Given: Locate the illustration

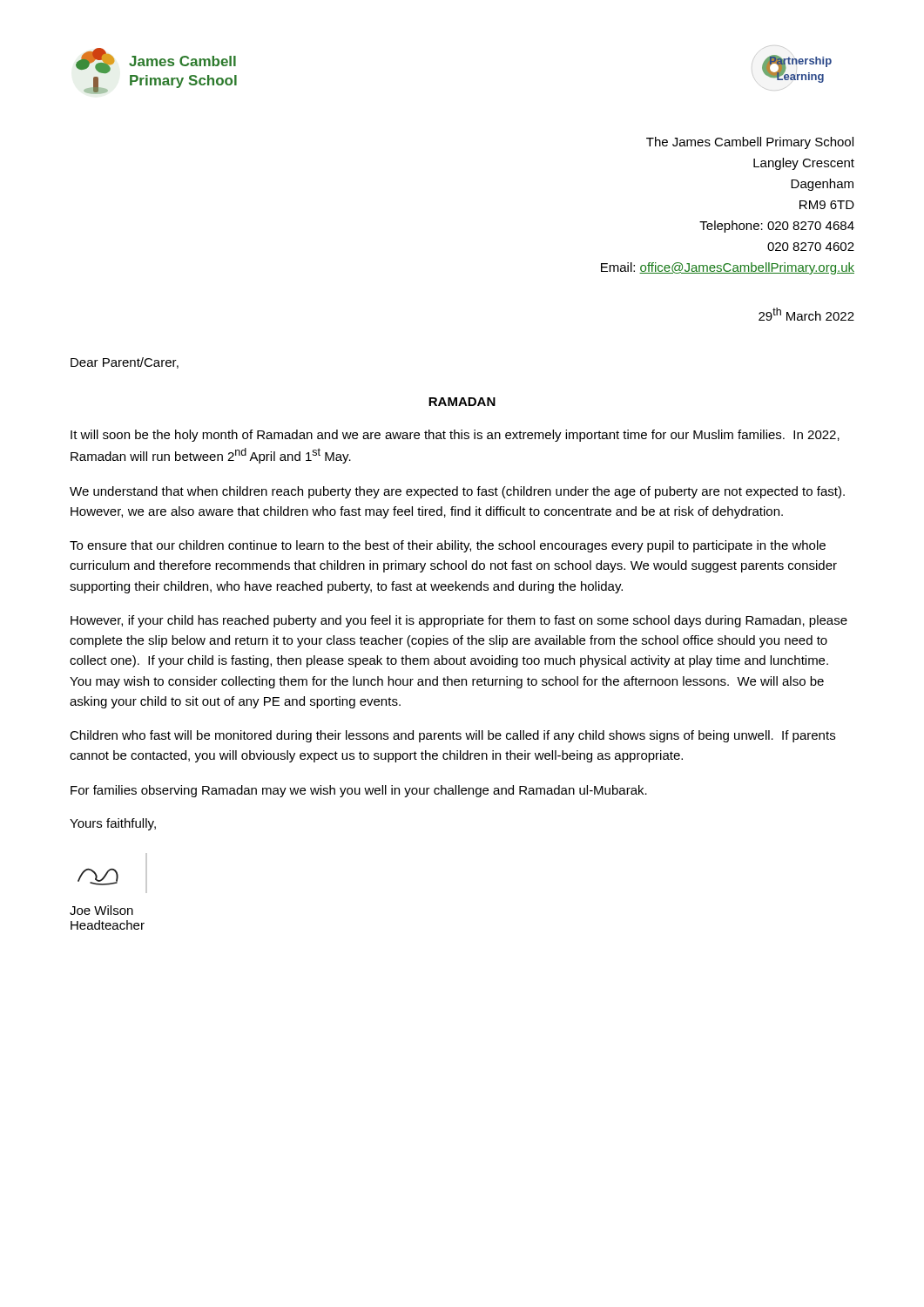Looking at the screenshot, I should tap(462, 872).
